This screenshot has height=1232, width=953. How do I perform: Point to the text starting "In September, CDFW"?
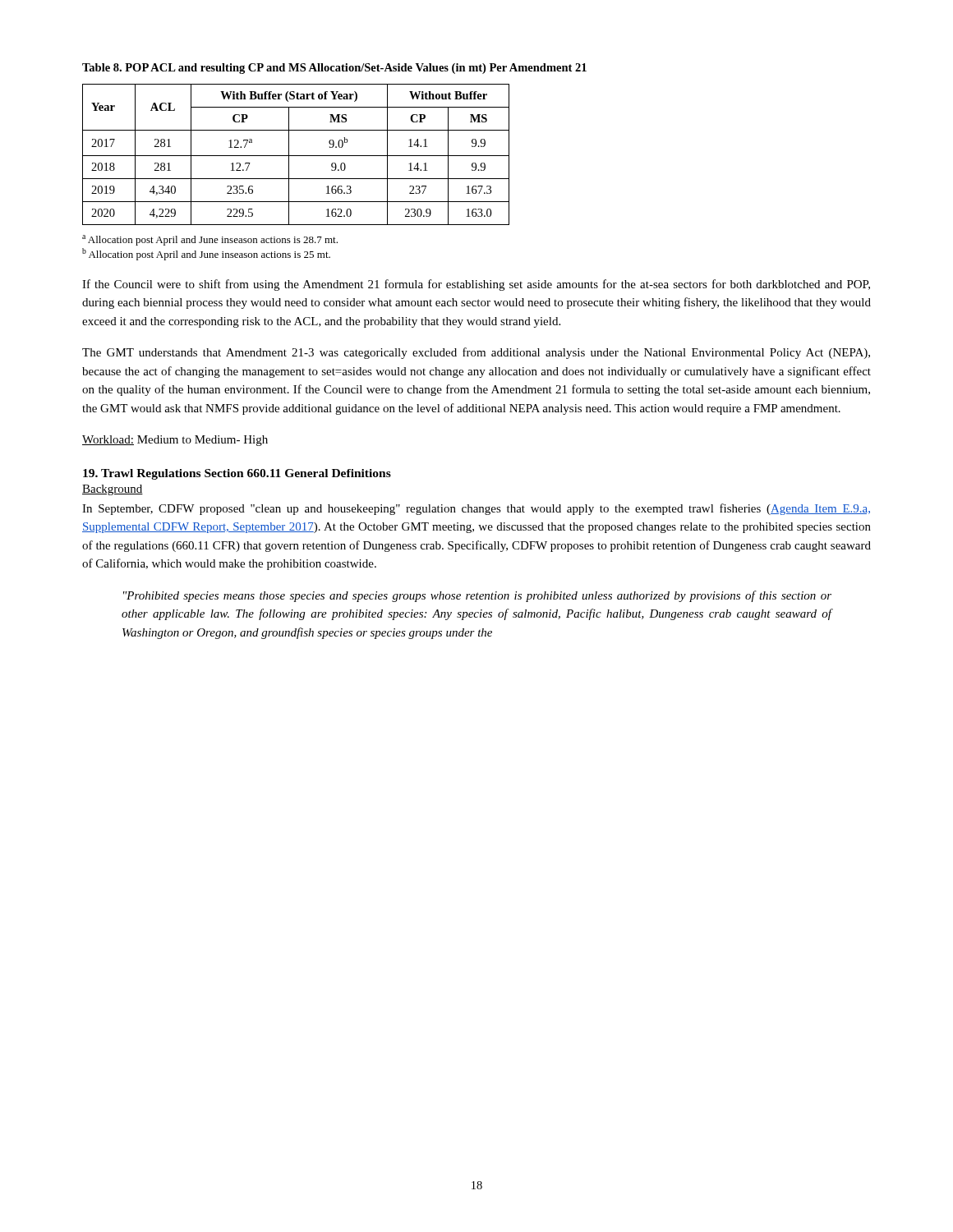476,536
